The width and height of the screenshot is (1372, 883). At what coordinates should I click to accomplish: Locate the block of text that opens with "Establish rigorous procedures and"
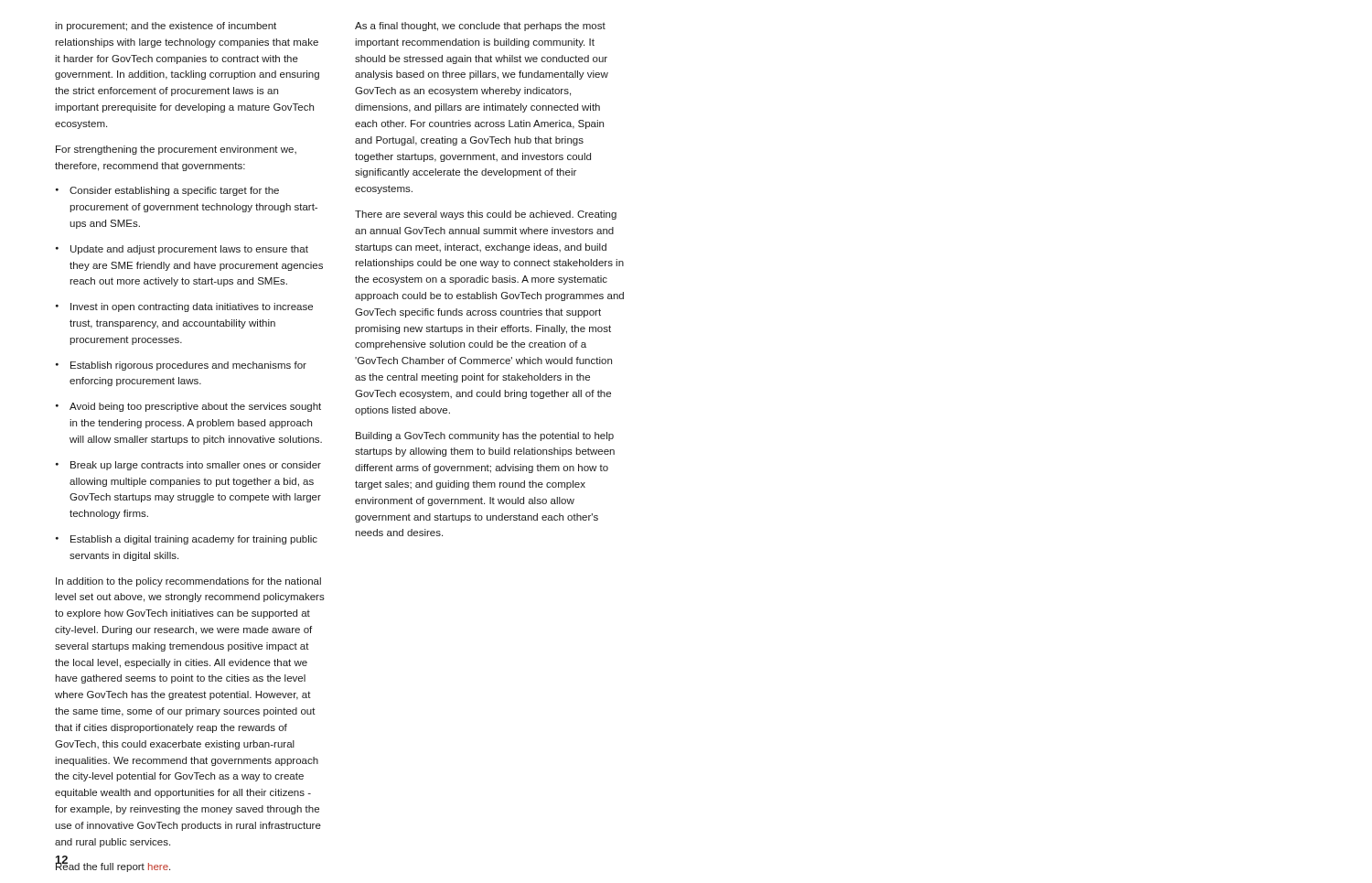tap(190, 374)
